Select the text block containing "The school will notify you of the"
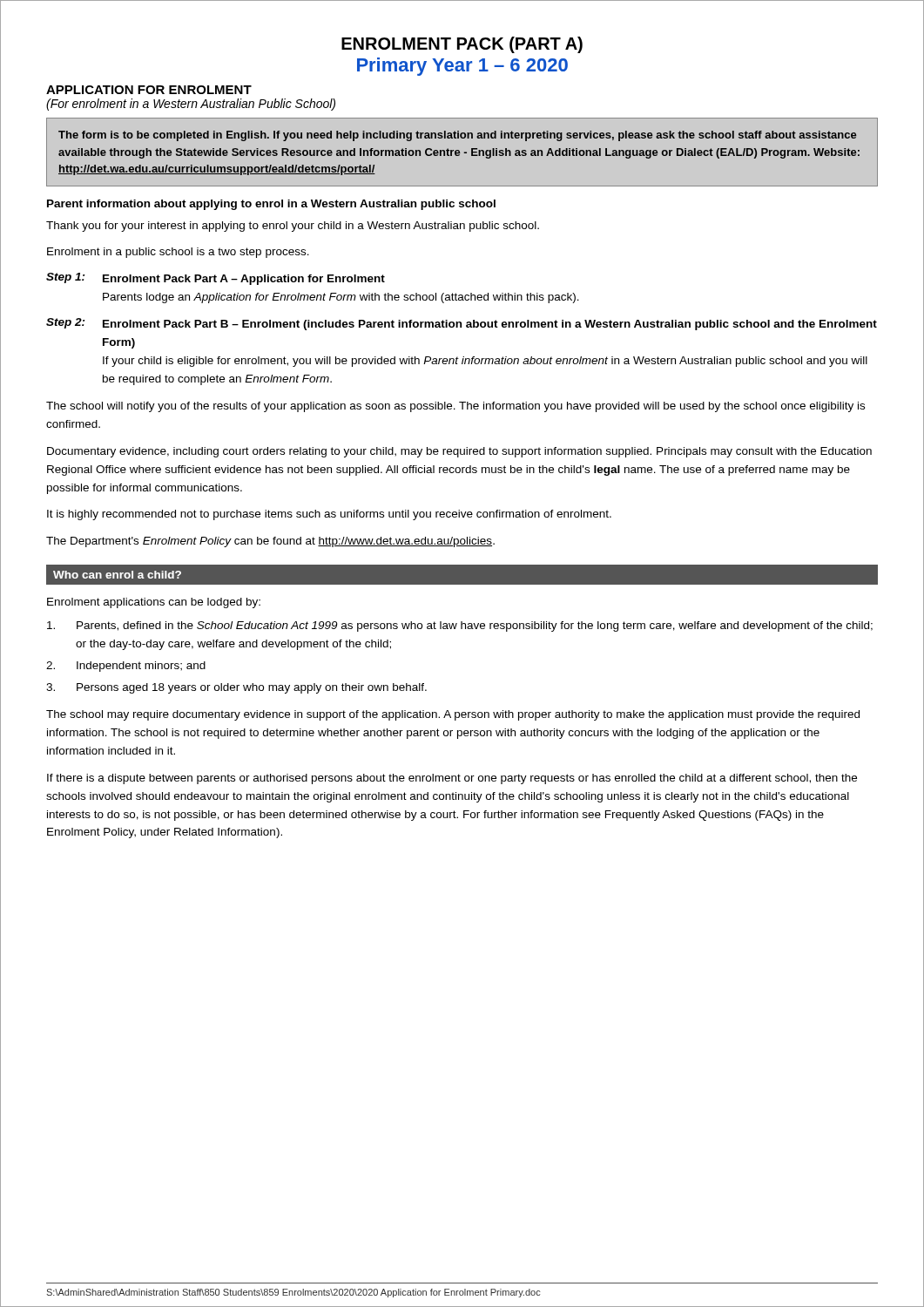924x1307 pixels. [456, 415]
